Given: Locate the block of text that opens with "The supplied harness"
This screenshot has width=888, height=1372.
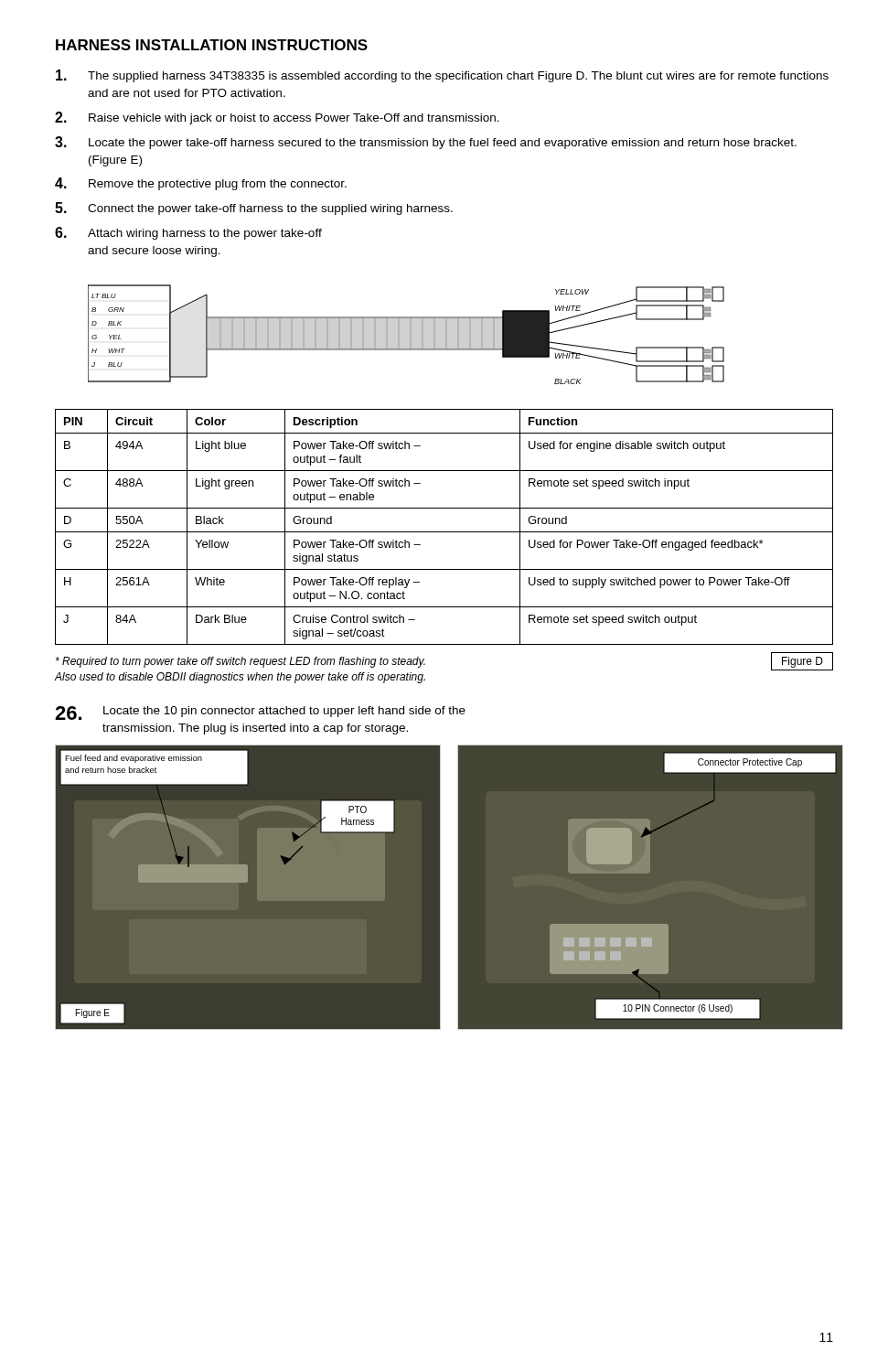Looking at the screenshot, I should (444, 85).
